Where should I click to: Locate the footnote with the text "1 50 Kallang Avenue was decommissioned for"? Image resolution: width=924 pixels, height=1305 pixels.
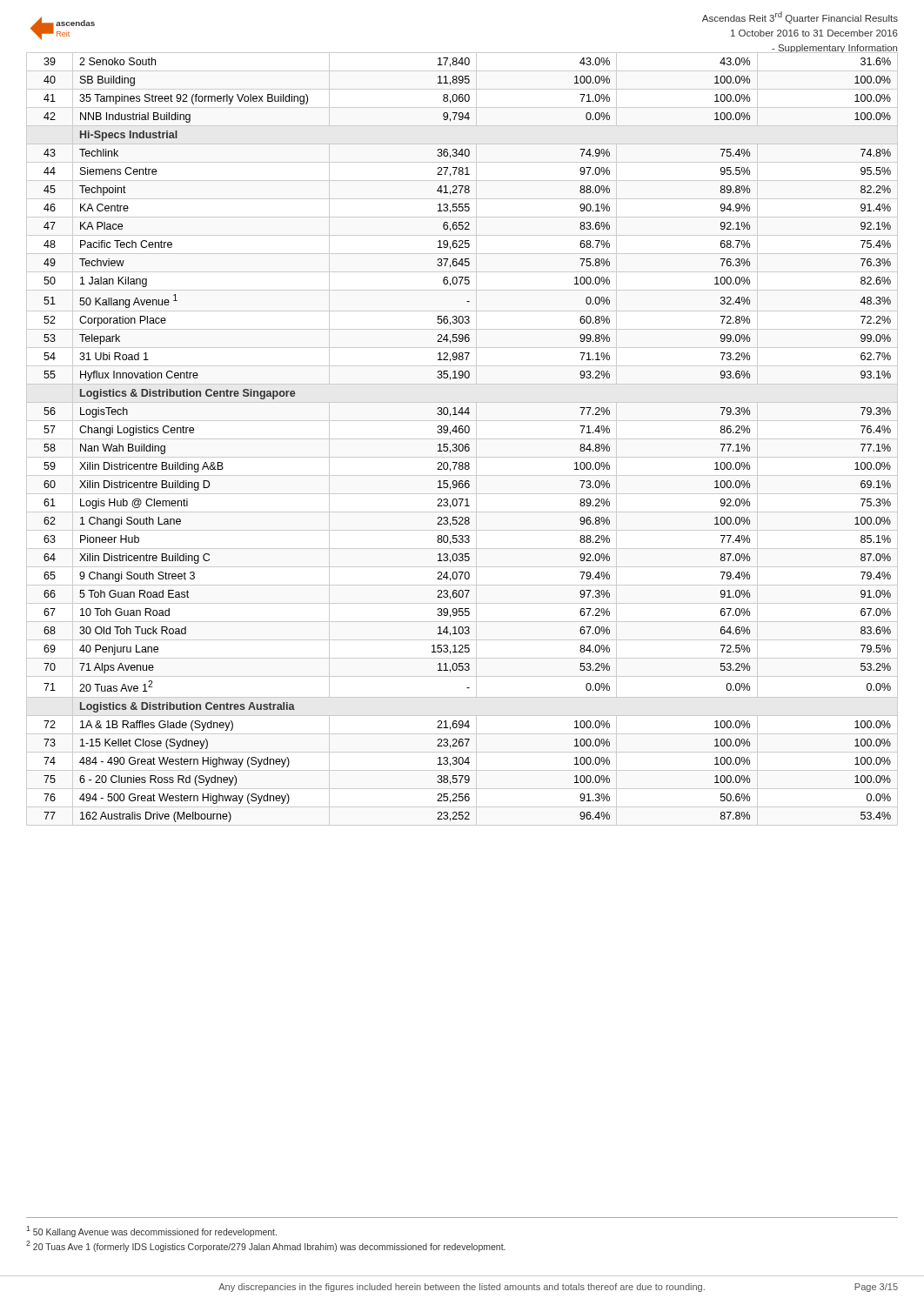click(x=462, y=1238)
